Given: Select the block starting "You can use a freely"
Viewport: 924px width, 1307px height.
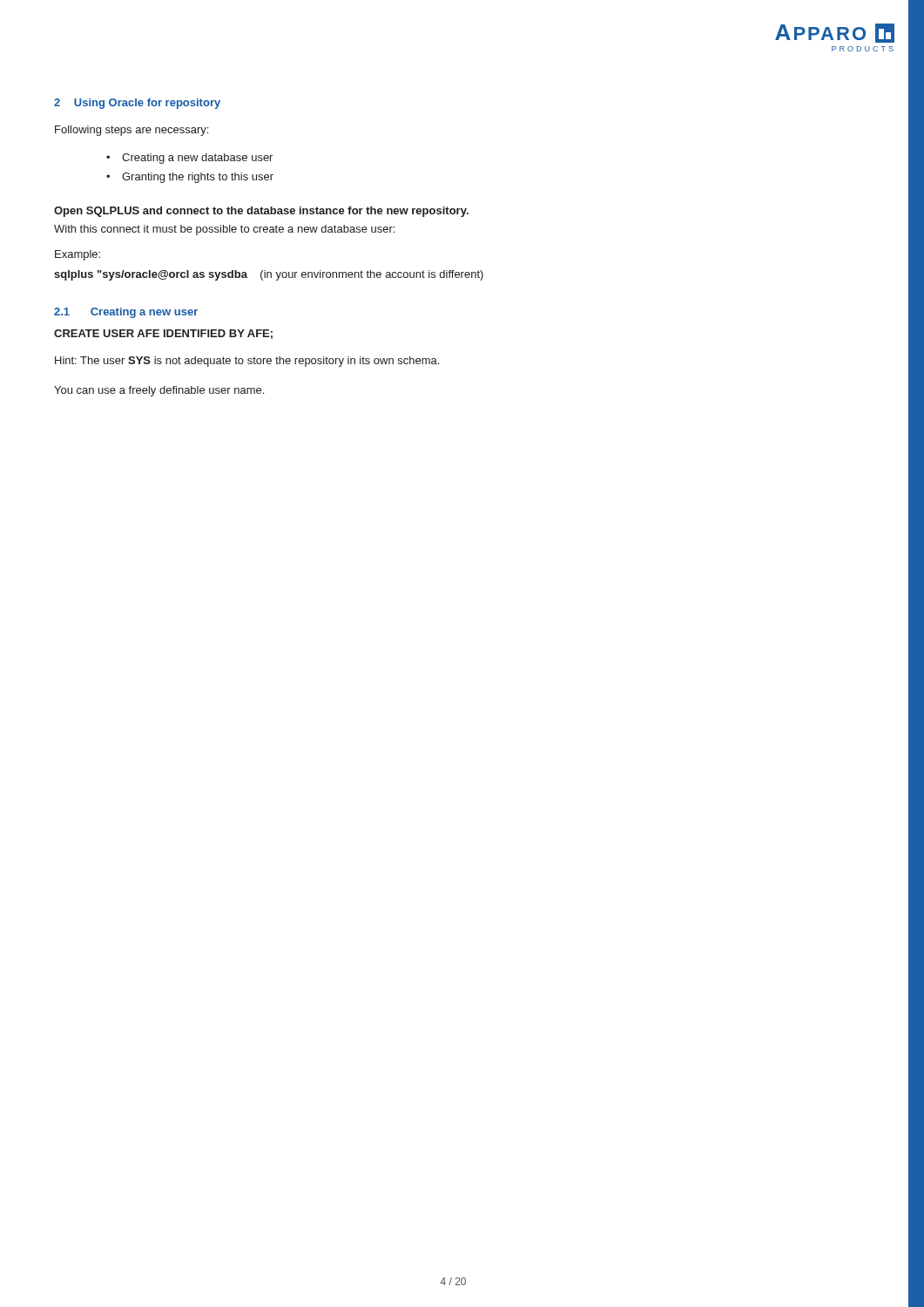Looking at the screenshot, I should point(160,390).
